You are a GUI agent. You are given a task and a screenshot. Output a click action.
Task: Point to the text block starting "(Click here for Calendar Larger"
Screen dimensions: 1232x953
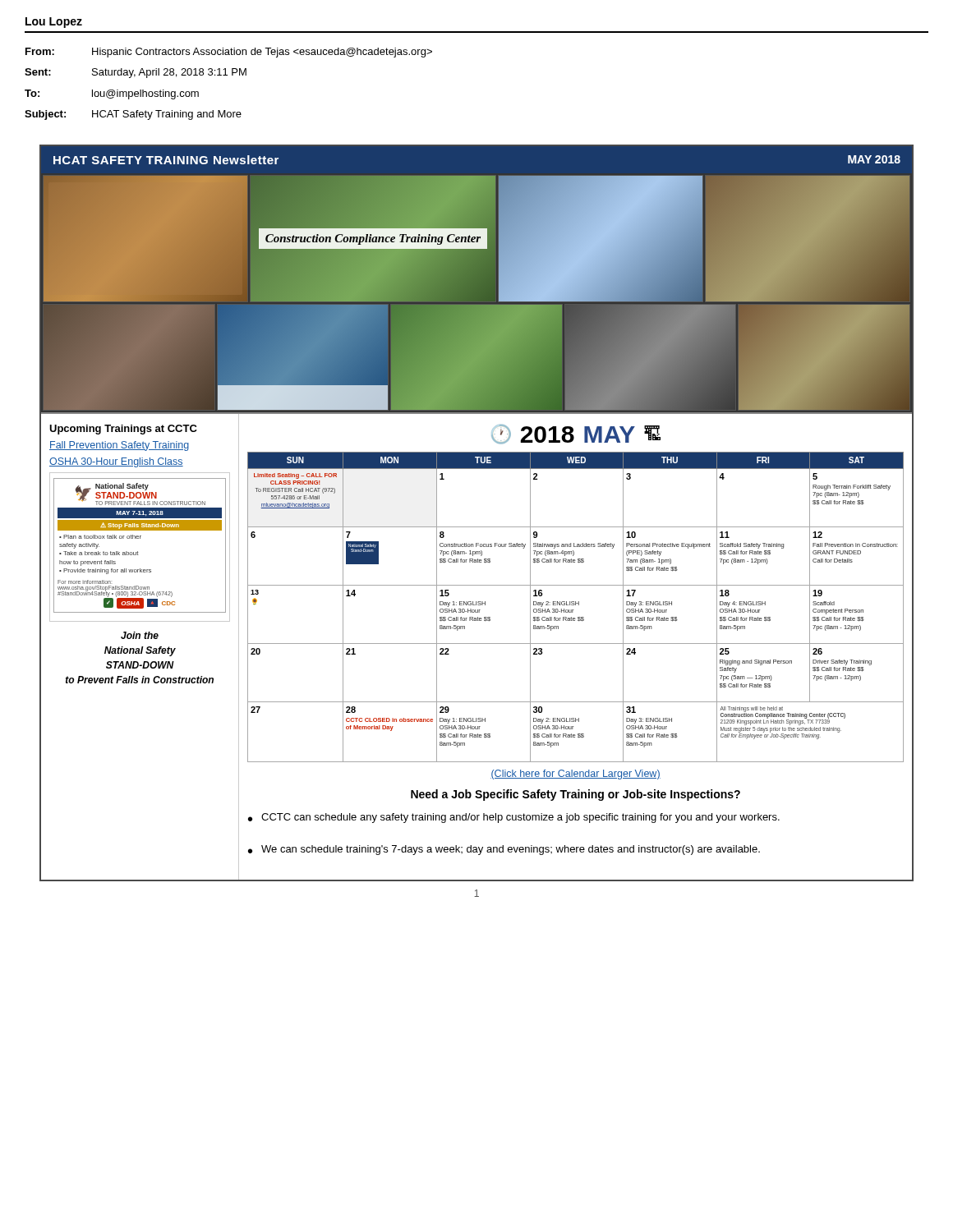575,773
